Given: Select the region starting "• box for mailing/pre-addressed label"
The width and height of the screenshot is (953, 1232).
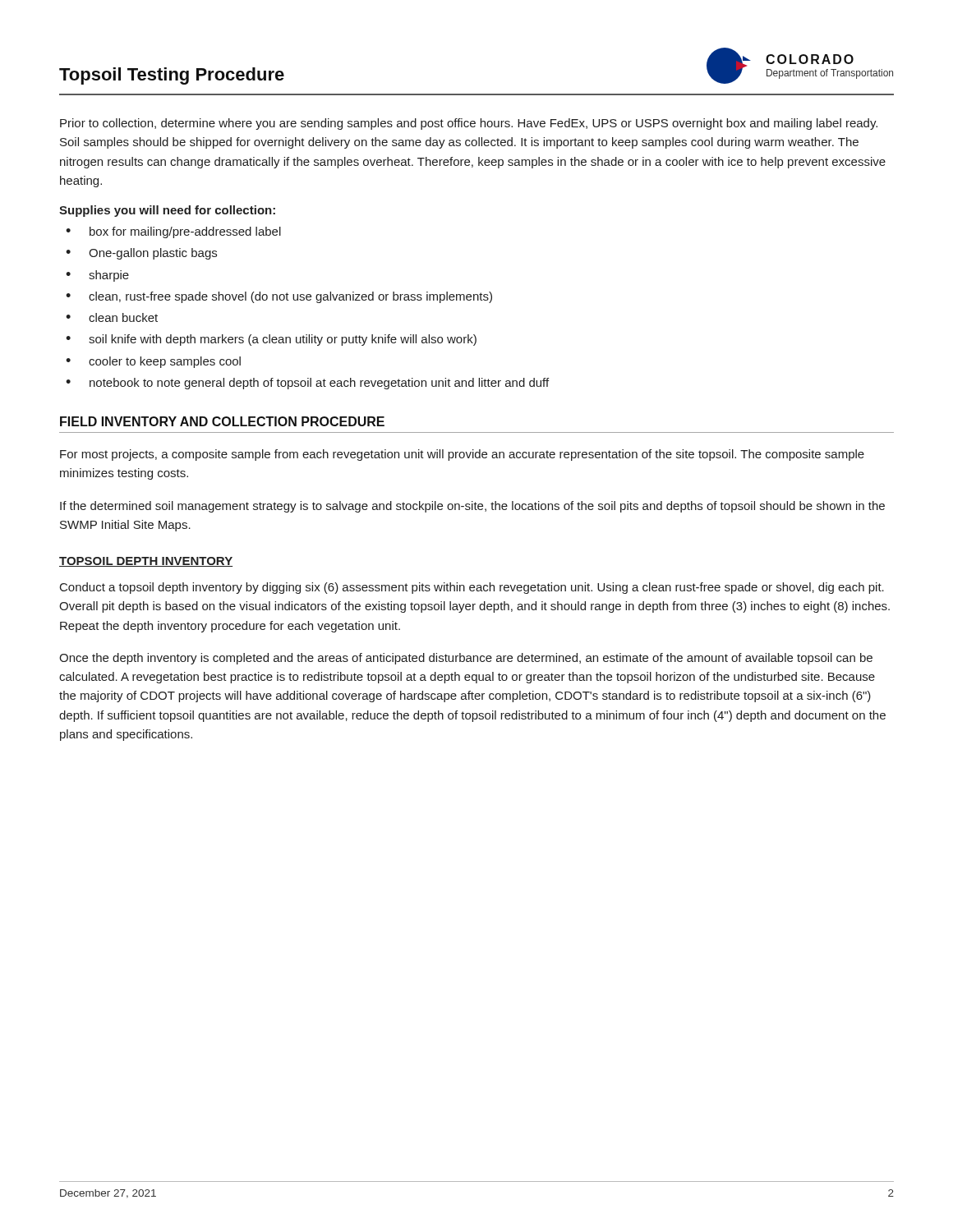Looking at the screenshot, I should tap(173, 232).
